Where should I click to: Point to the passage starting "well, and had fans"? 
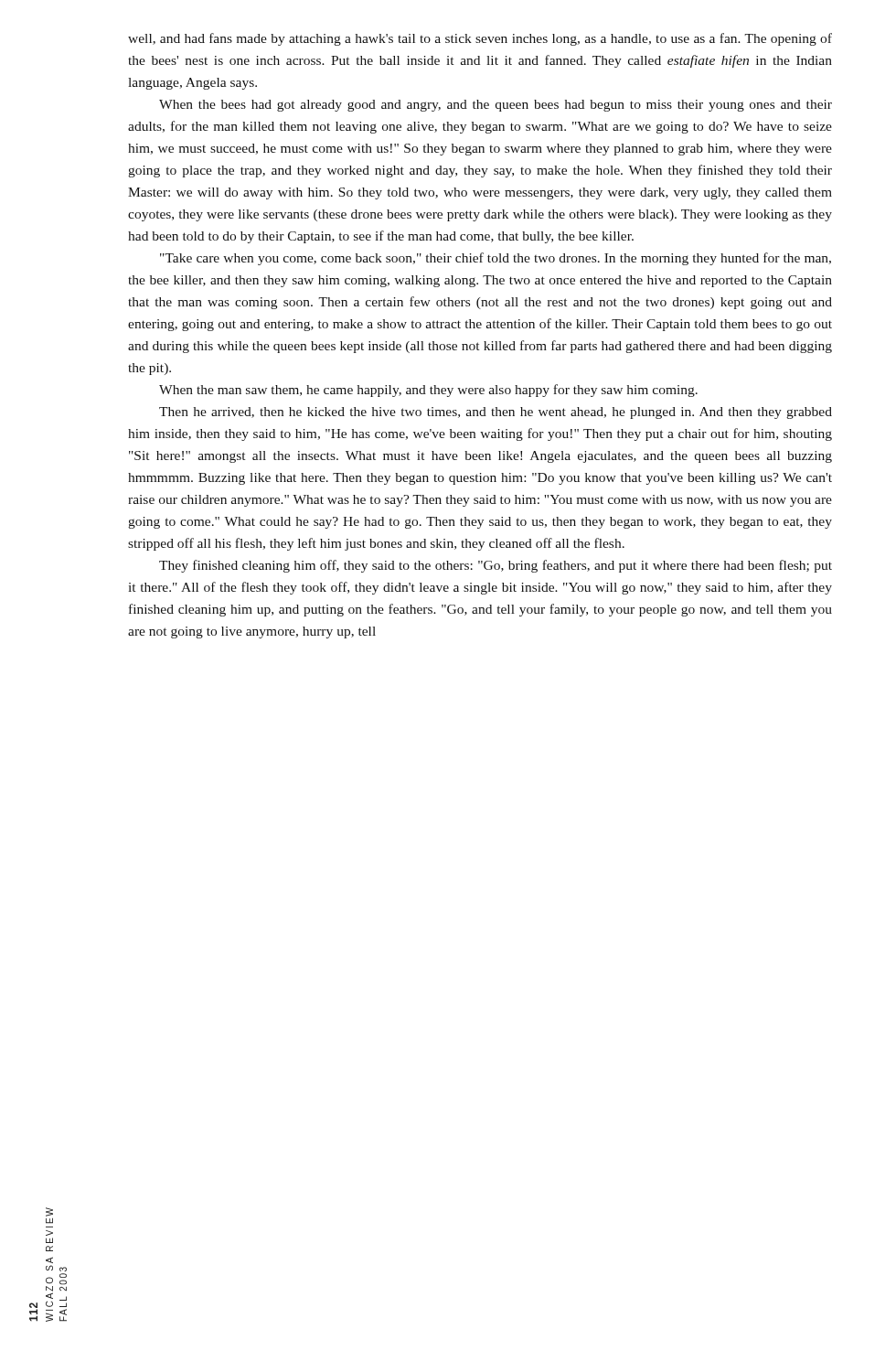480,335
